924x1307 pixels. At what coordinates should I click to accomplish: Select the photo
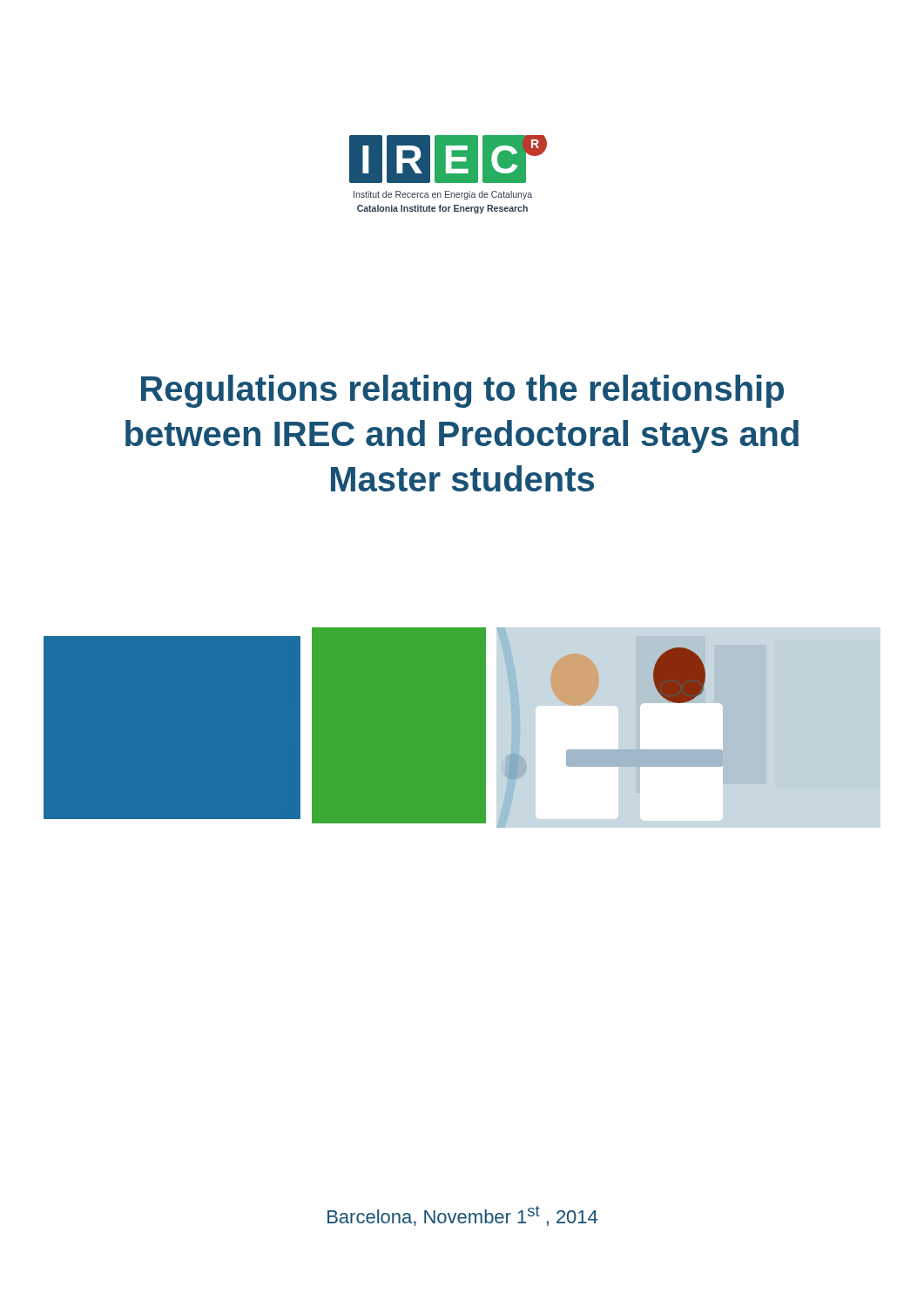click(x=462, y=728)
